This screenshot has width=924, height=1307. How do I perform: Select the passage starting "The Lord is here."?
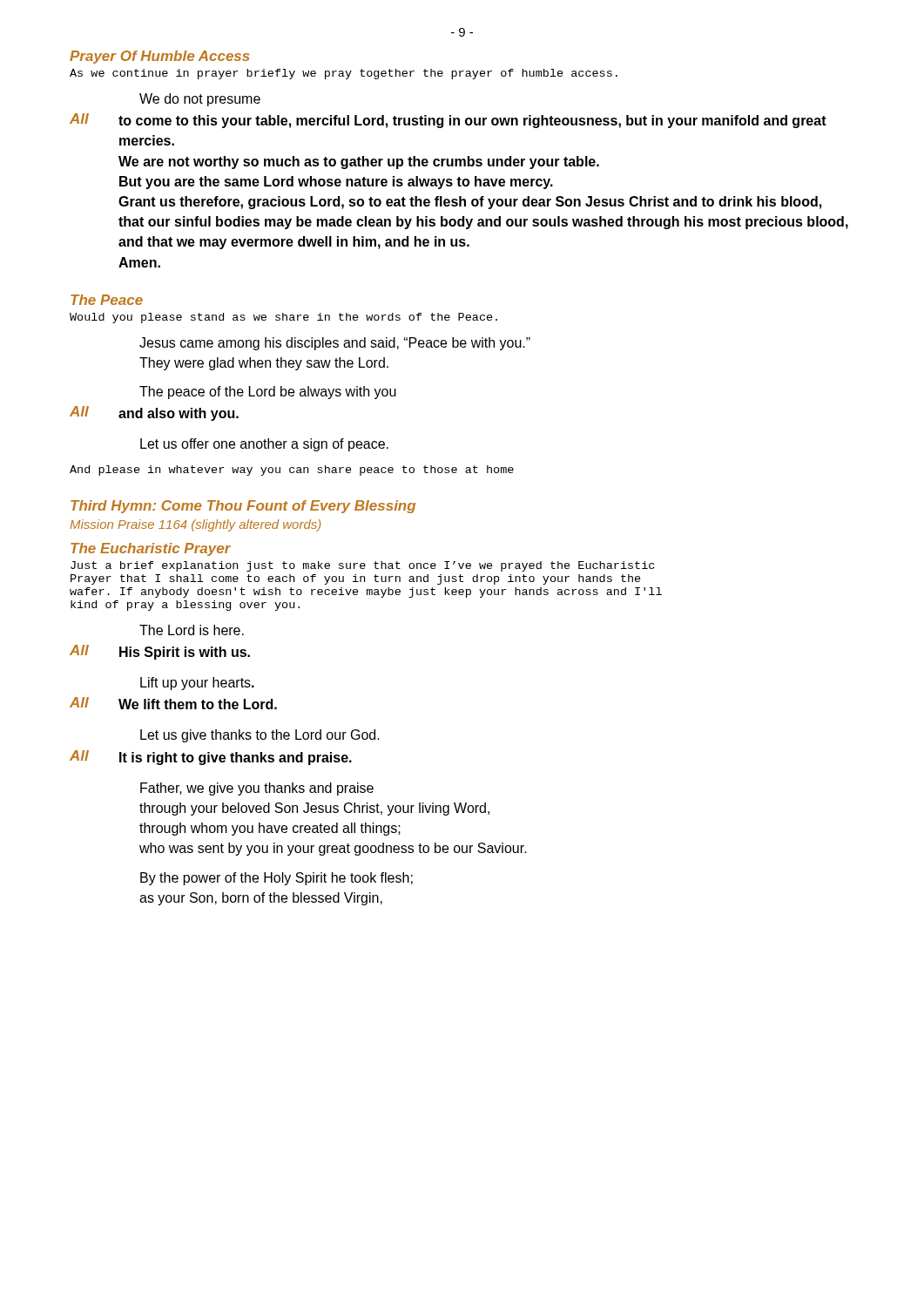(x=192, y=630)
